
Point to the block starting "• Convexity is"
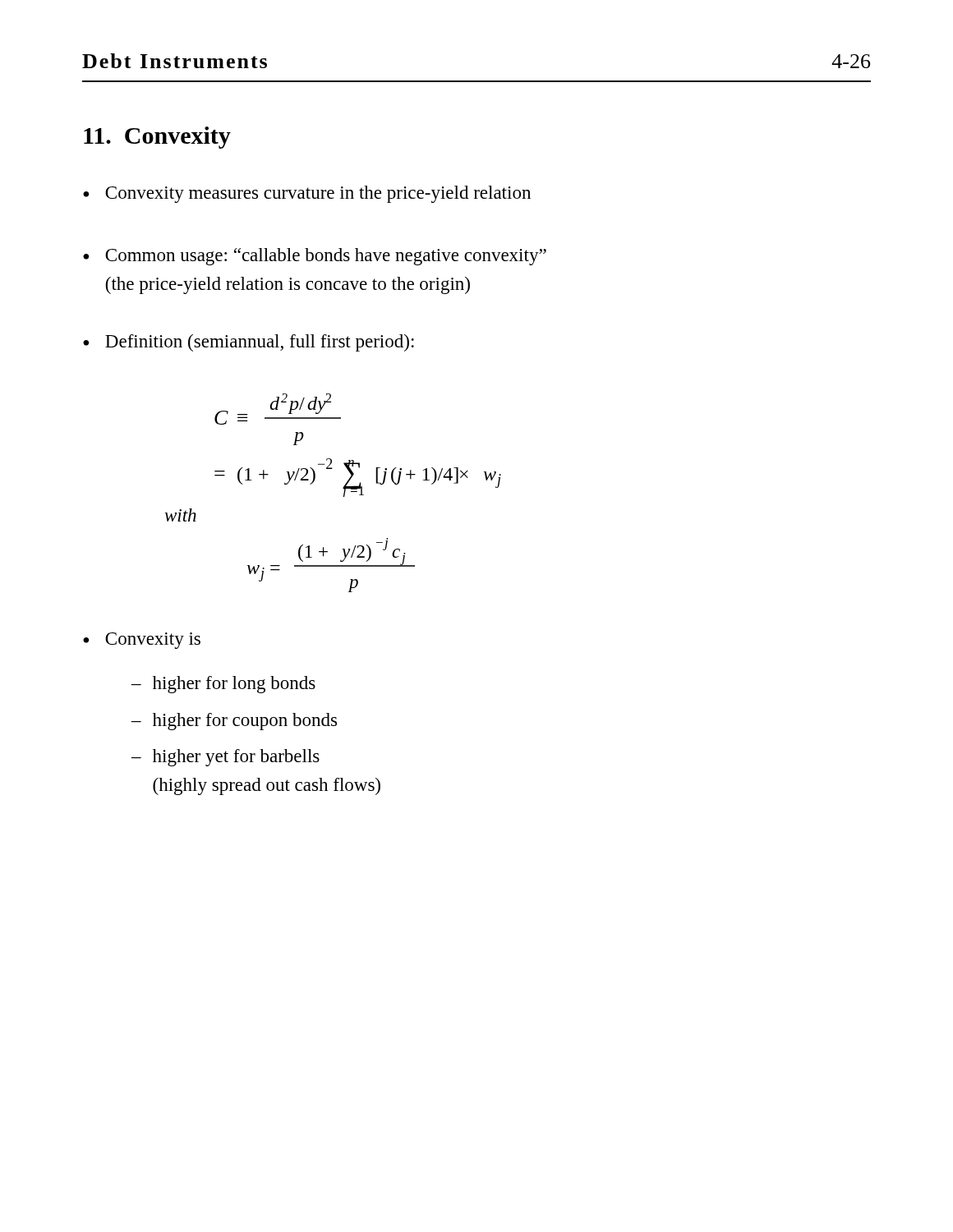[142, 641]
